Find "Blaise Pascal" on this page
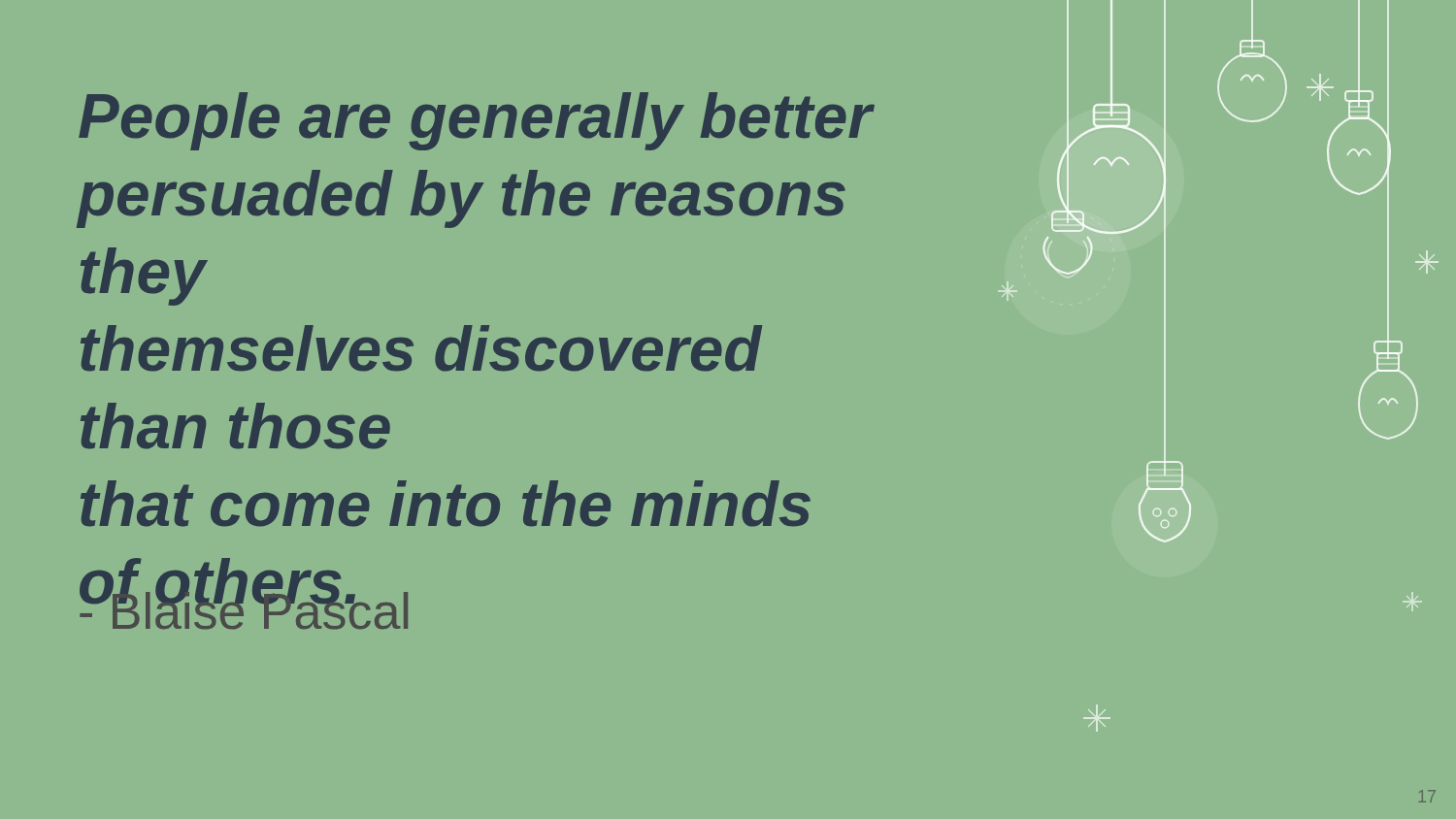Image resolution: width=1456 pixels, height=819 pixels. click(x=245, y=611)
